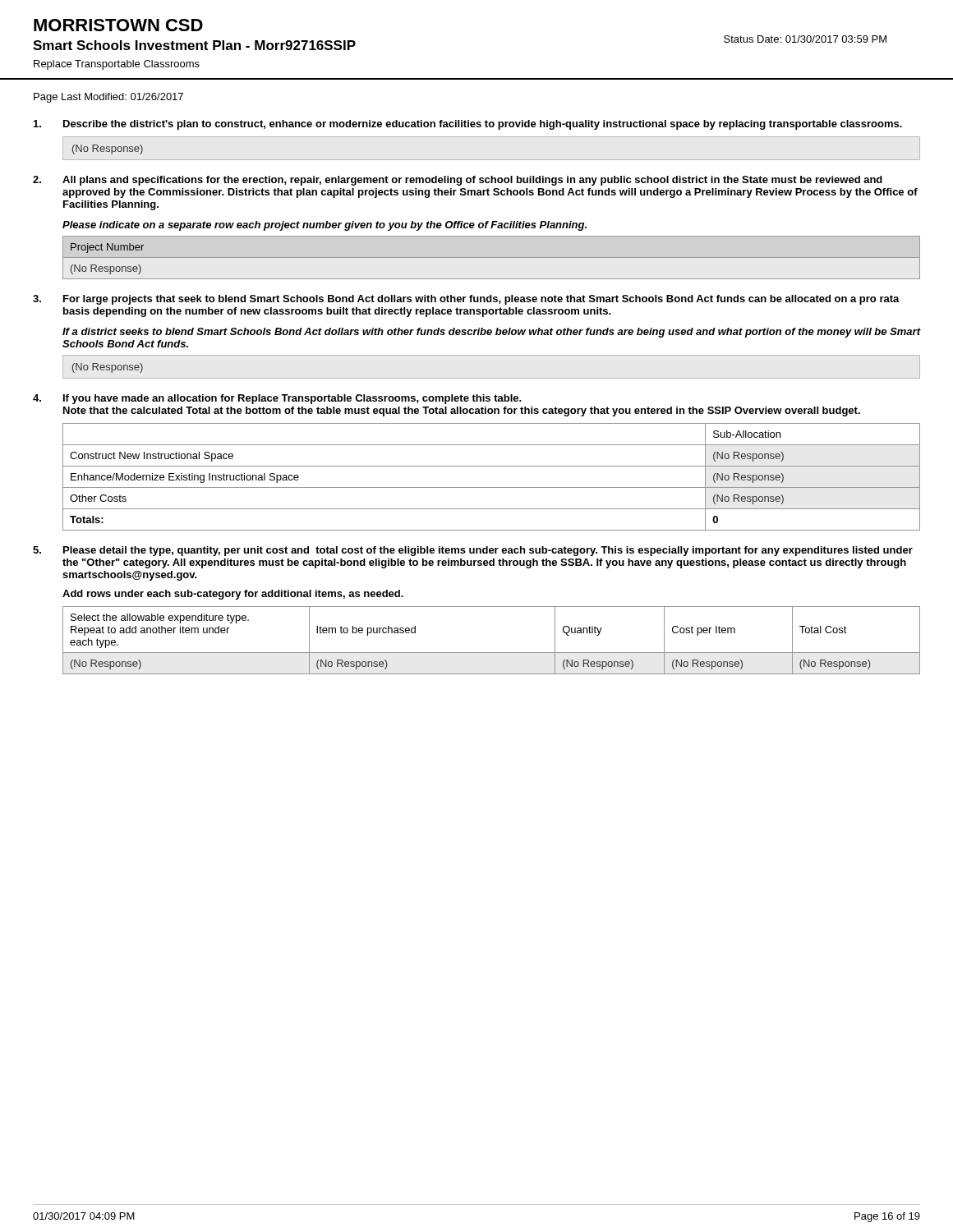Locate the table with the text "Cost per Item"
This screenshot has height=1232, width=953.
point(491,640)
